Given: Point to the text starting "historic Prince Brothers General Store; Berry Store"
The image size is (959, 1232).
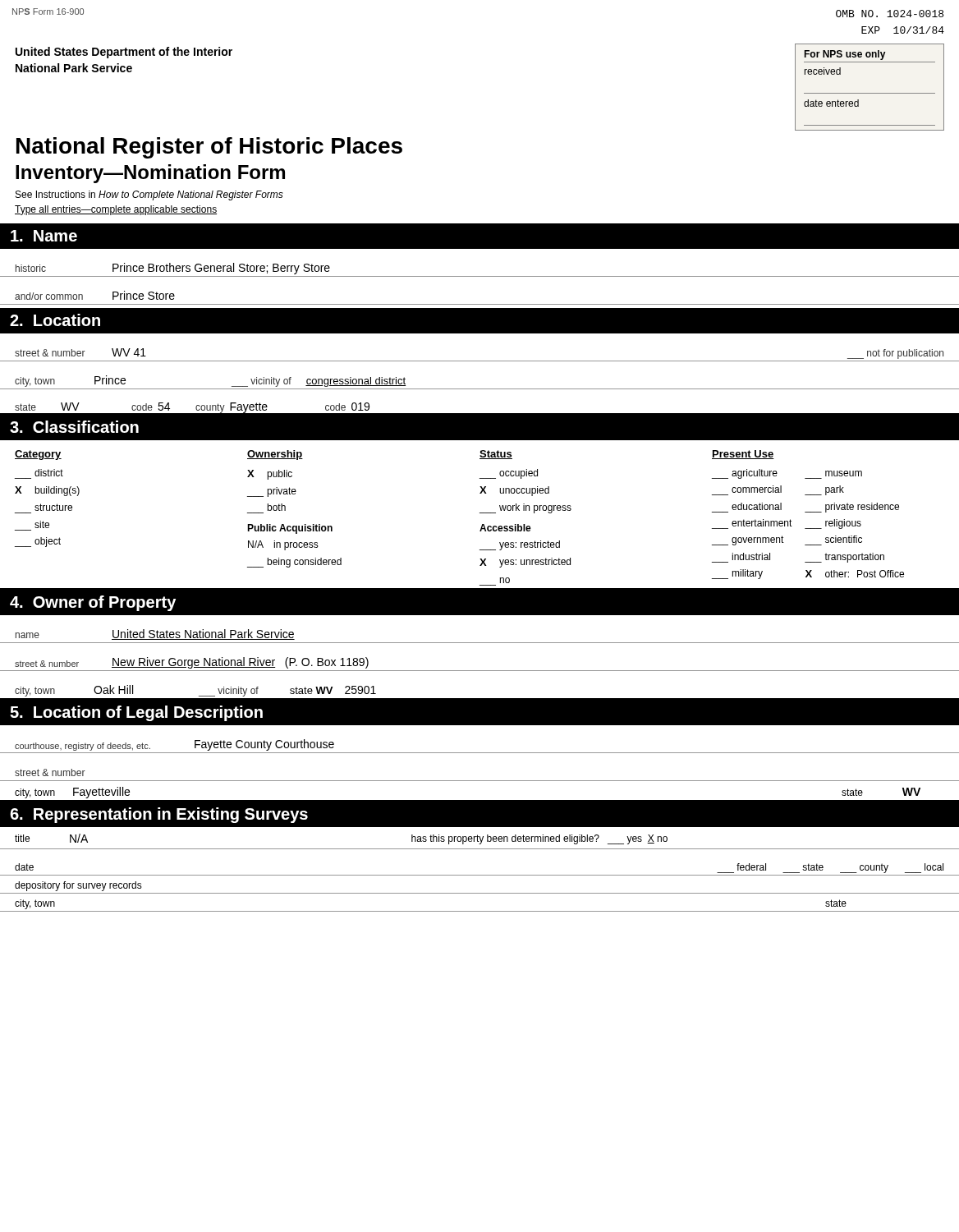Looking at the screenshot, I should [x=480, y=268].
